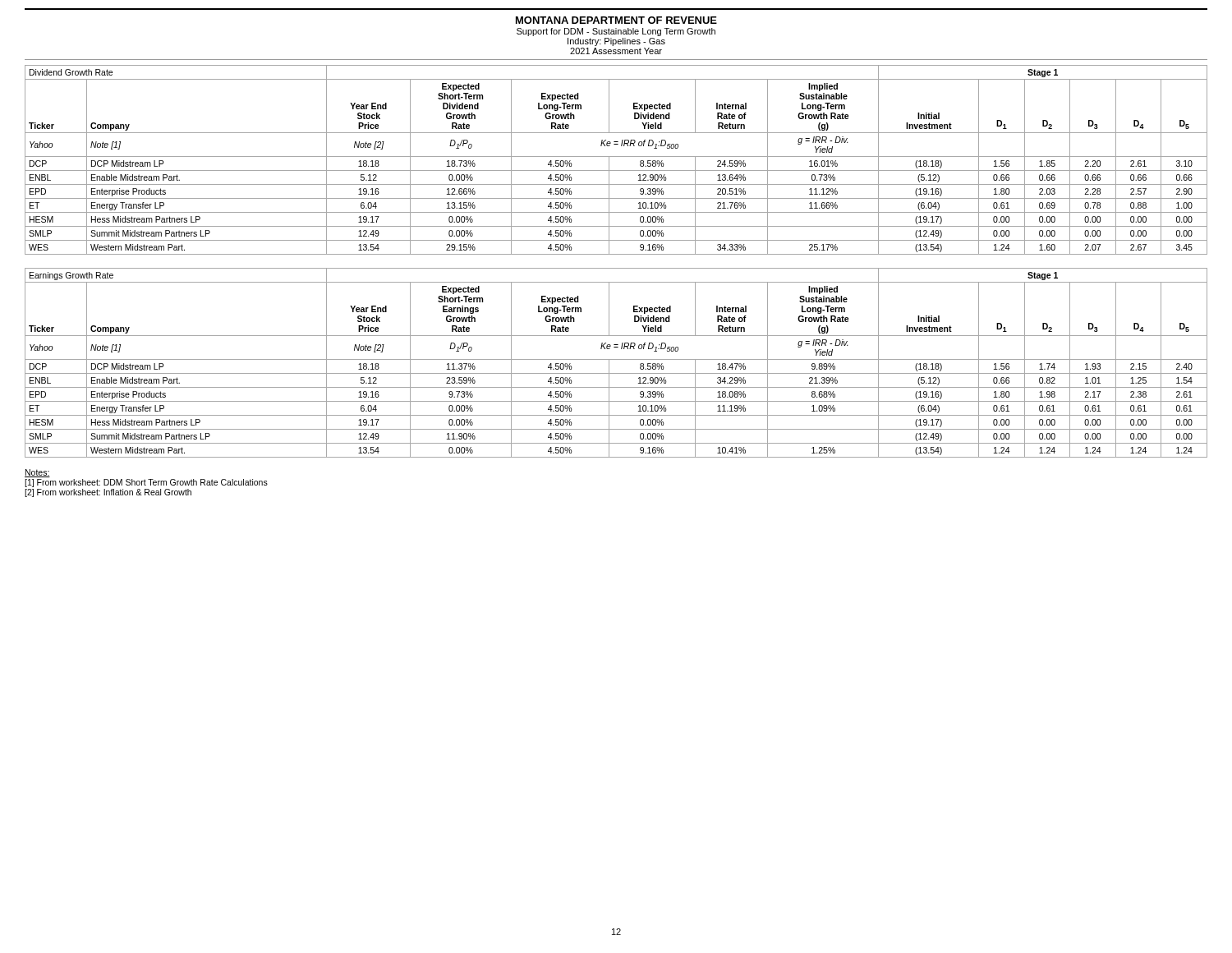Screen dimensions: 953x1232
Task: Navigate to the region starting "Notes: [1] From worksheet:"
Action: click(146, 482)
